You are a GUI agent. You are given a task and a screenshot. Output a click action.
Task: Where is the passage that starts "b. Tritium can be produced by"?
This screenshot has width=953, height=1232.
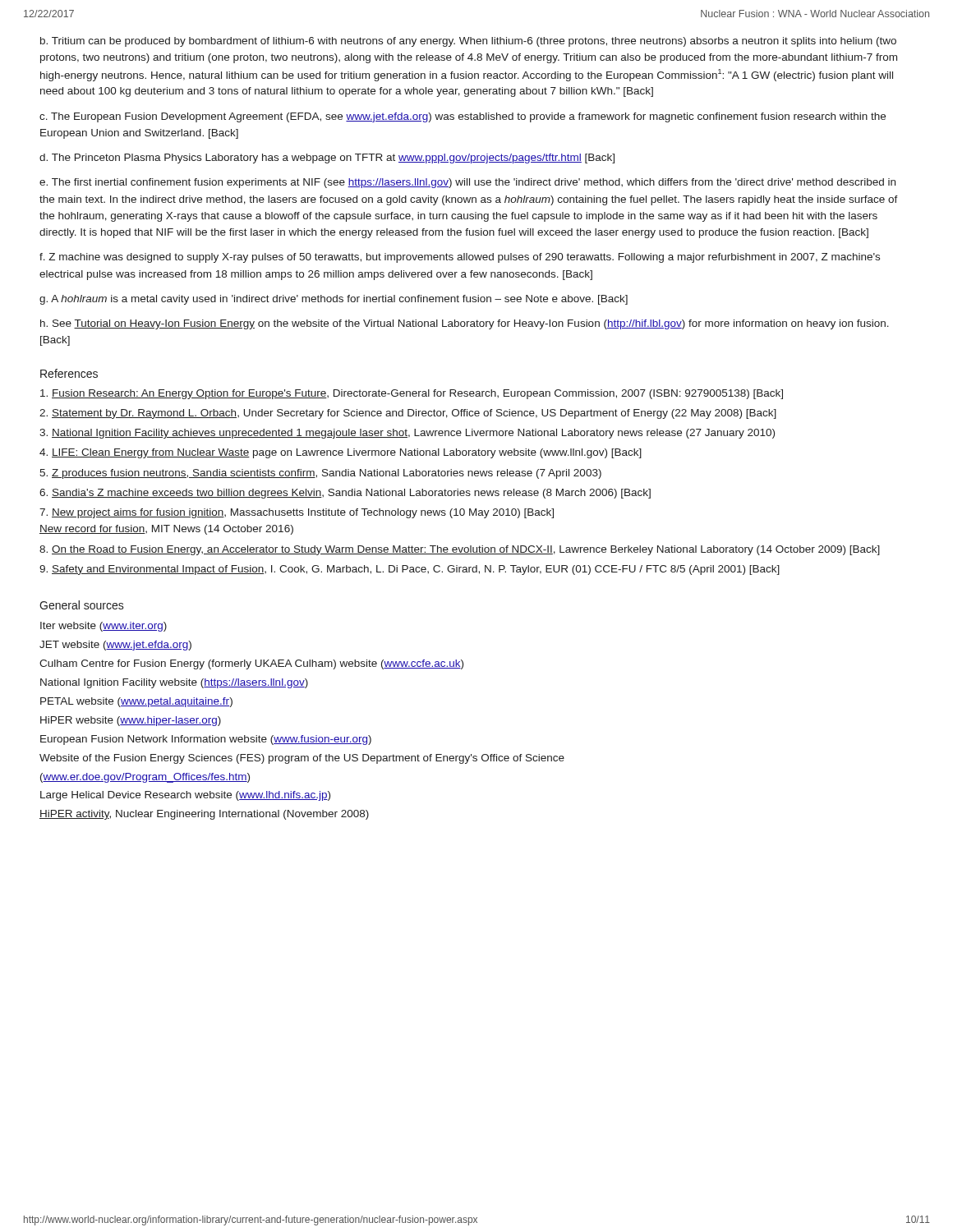tap(469, 66)
